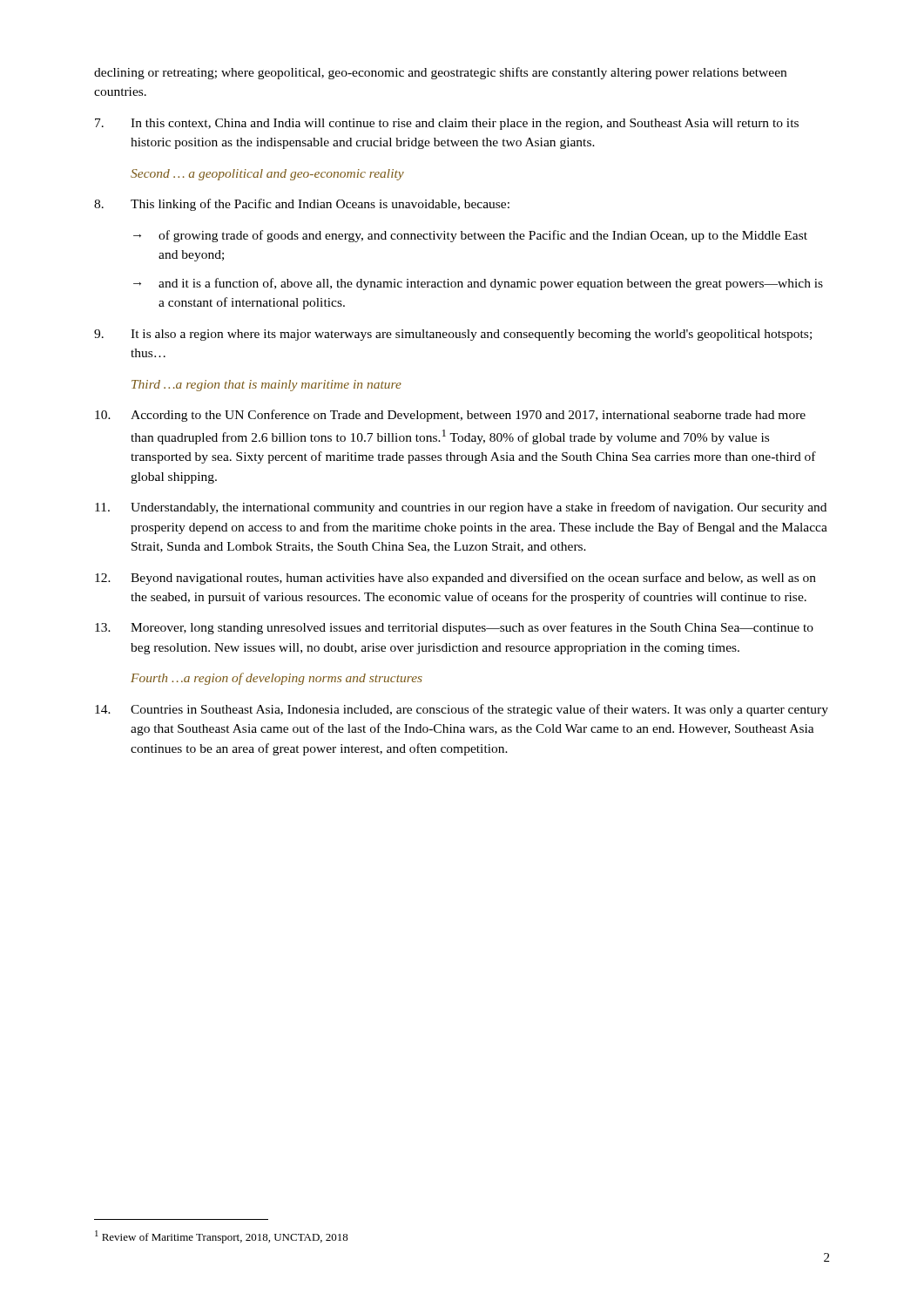Click the passage that begins "1 Review of Maritime Transport,"
Viewport: 924px width, 1307px height.
click(x=221, y=1236)
